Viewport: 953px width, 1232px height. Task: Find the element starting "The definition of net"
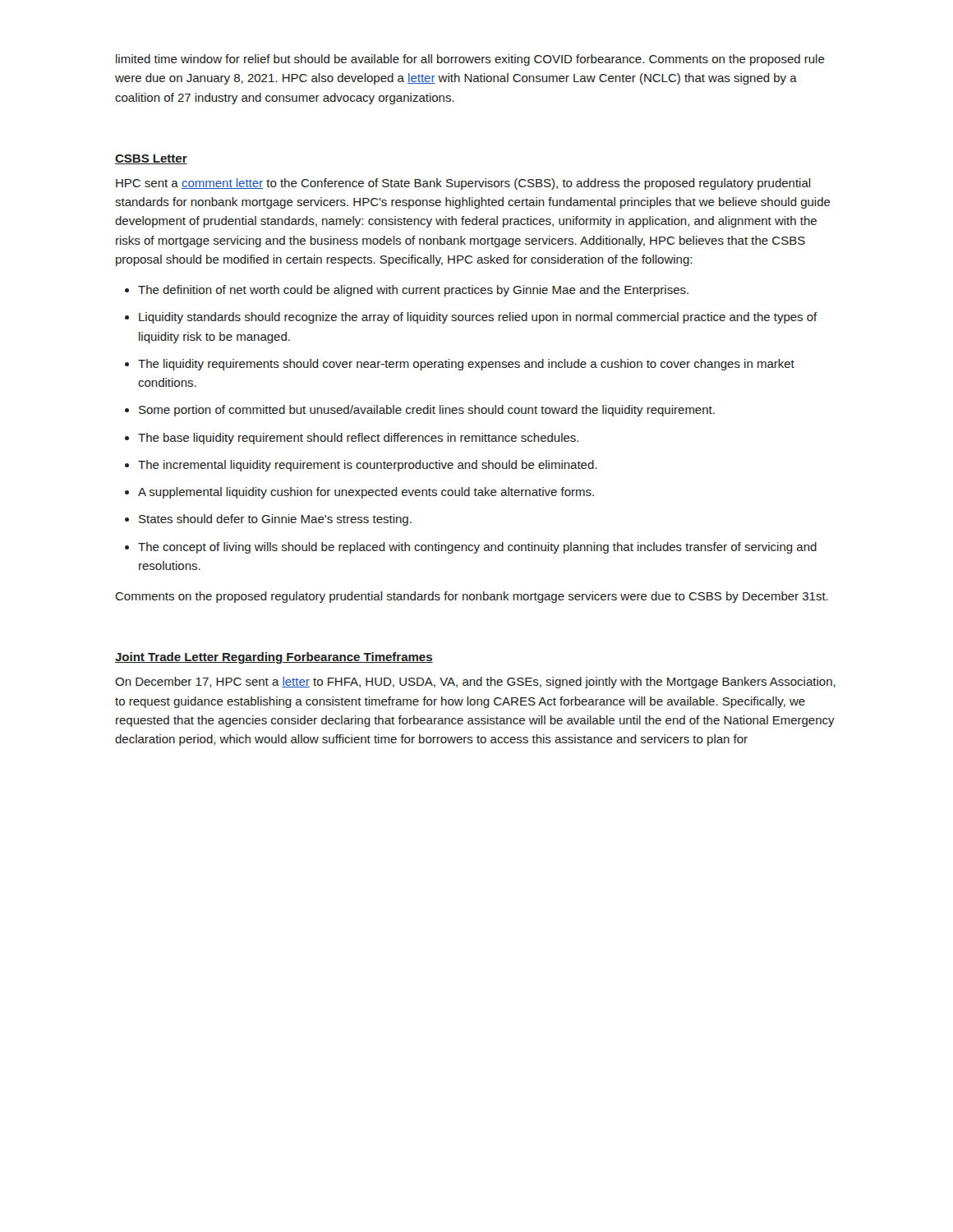click(414, 290)
